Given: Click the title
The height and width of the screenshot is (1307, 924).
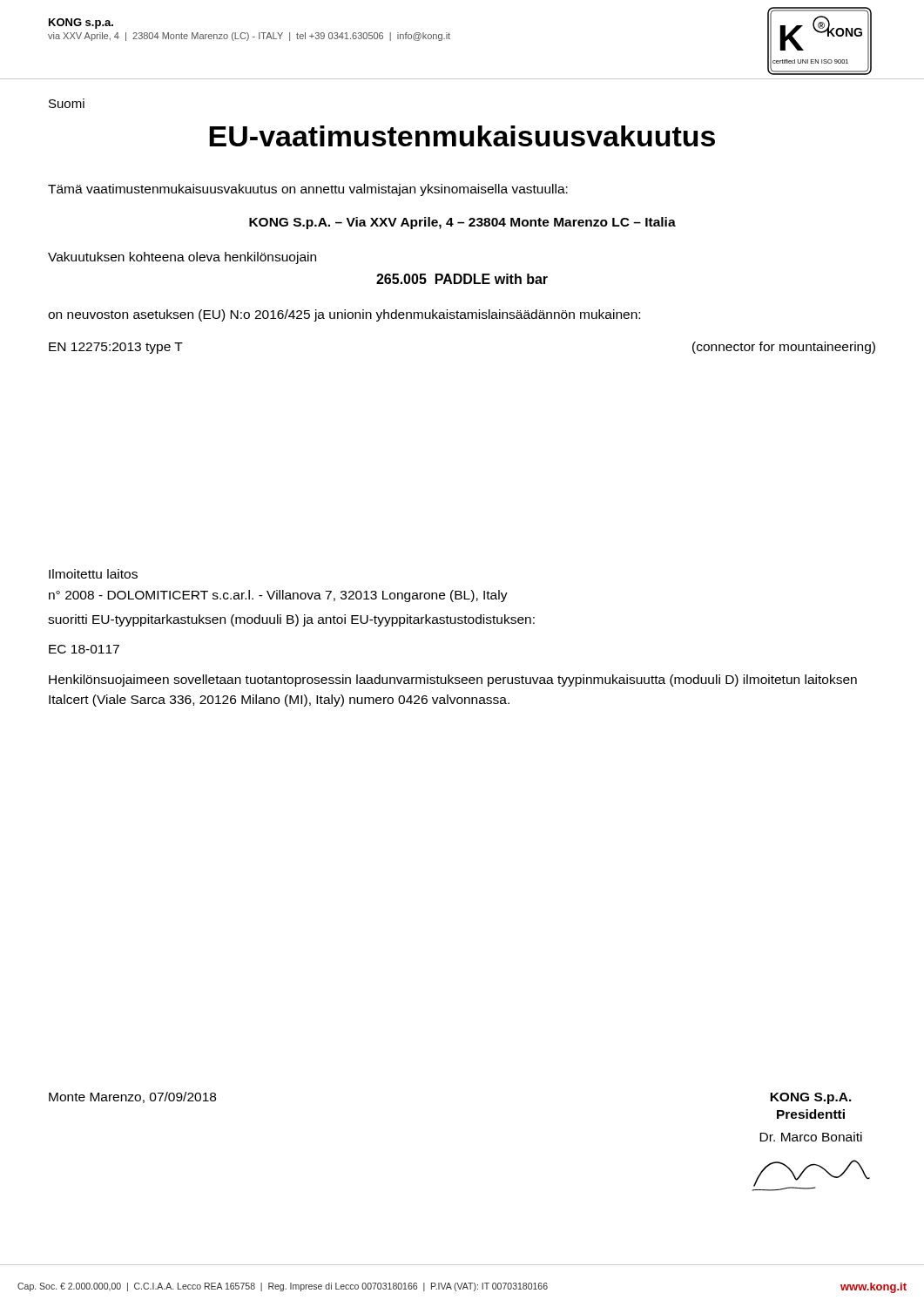Looking at the screenshot, I should (462, 136).
